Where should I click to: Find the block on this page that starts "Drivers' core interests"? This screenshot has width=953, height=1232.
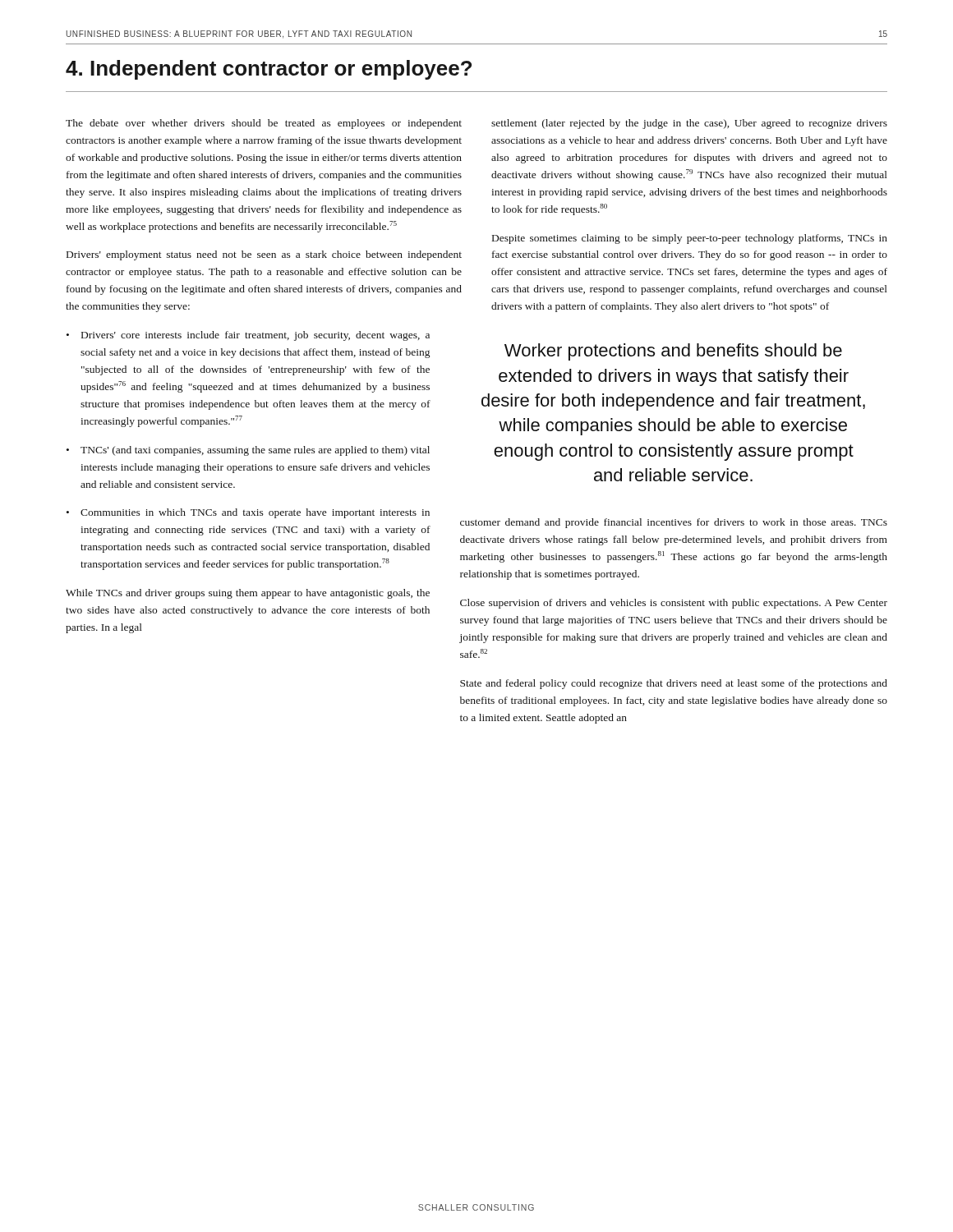point(255,378)
